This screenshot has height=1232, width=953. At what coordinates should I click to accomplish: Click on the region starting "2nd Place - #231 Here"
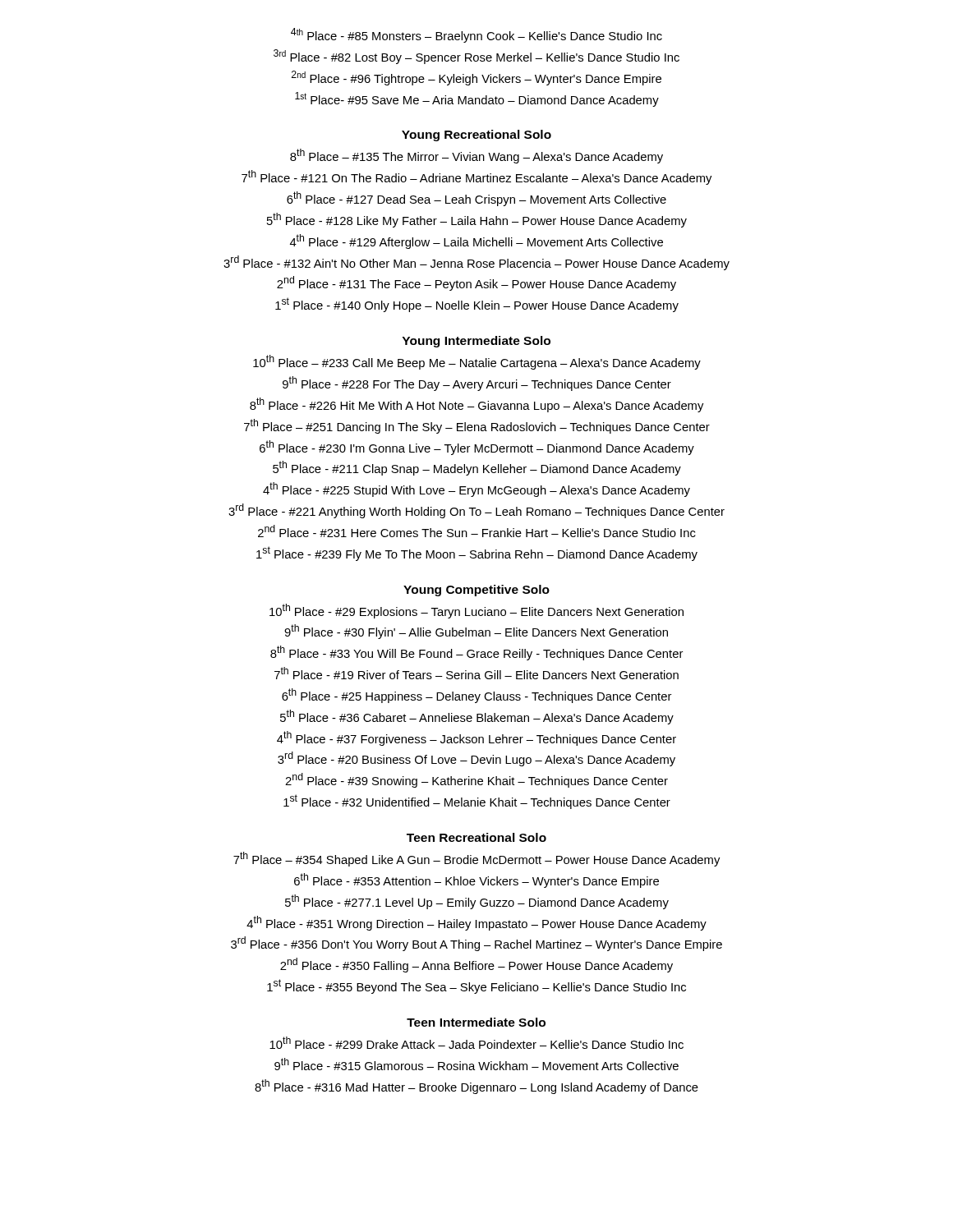[x=476, y=531]
